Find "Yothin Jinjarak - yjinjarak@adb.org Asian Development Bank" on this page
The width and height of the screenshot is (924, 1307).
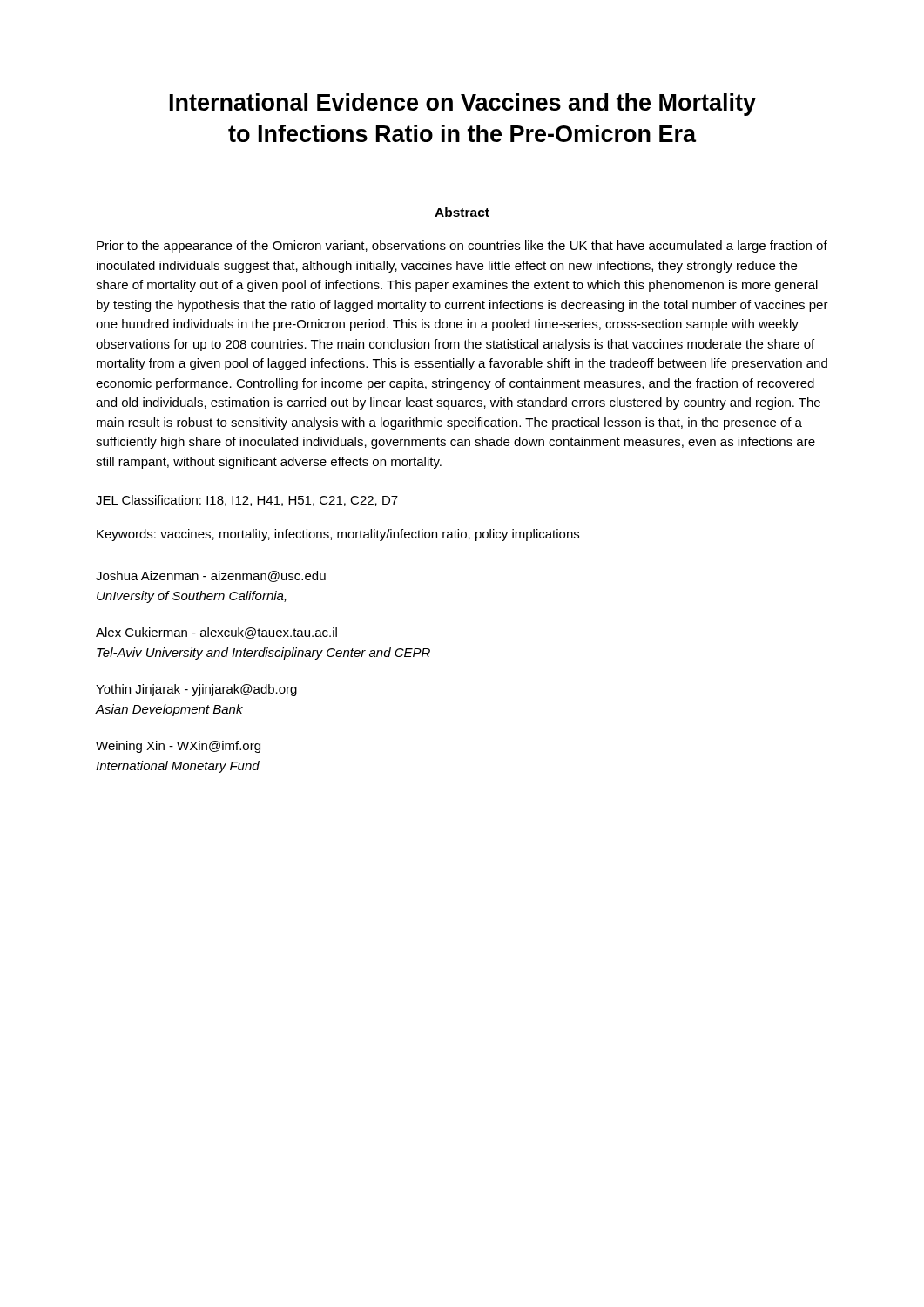coord(197,699)
